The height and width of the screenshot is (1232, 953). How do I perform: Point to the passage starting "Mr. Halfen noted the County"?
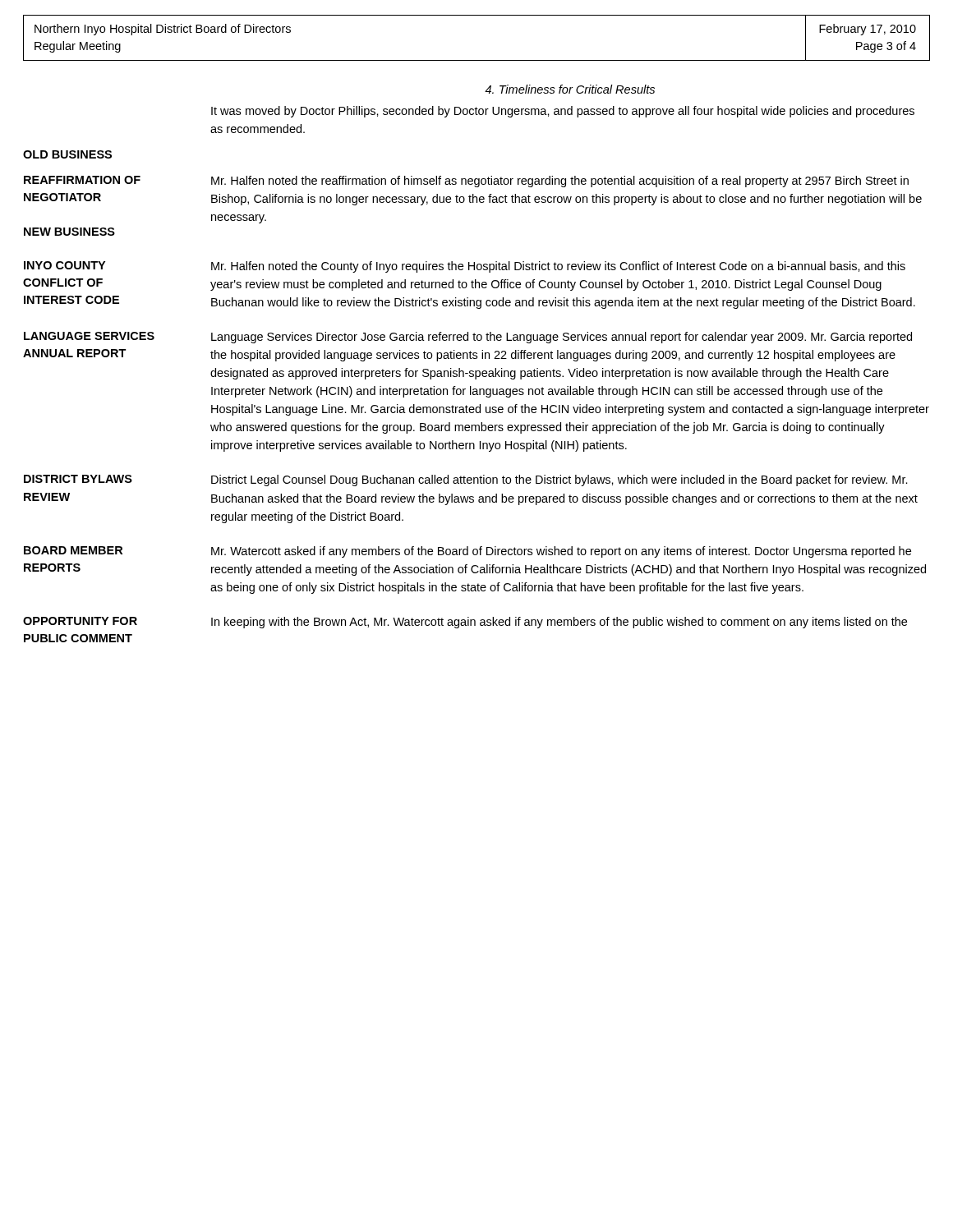click(563, 284)
